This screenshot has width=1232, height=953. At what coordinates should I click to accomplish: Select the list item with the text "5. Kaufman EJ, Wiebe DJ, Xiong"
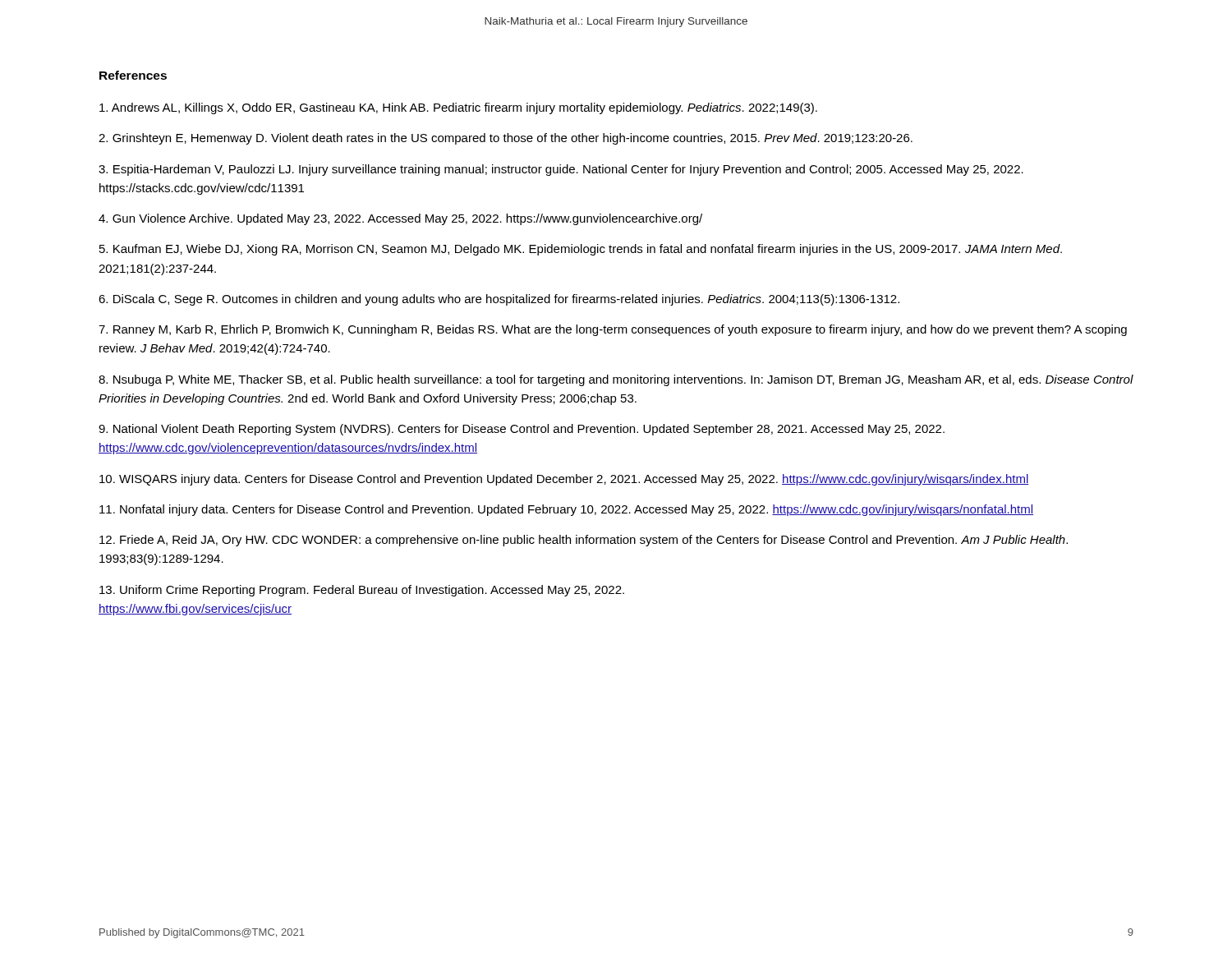(x=581, y=258)
